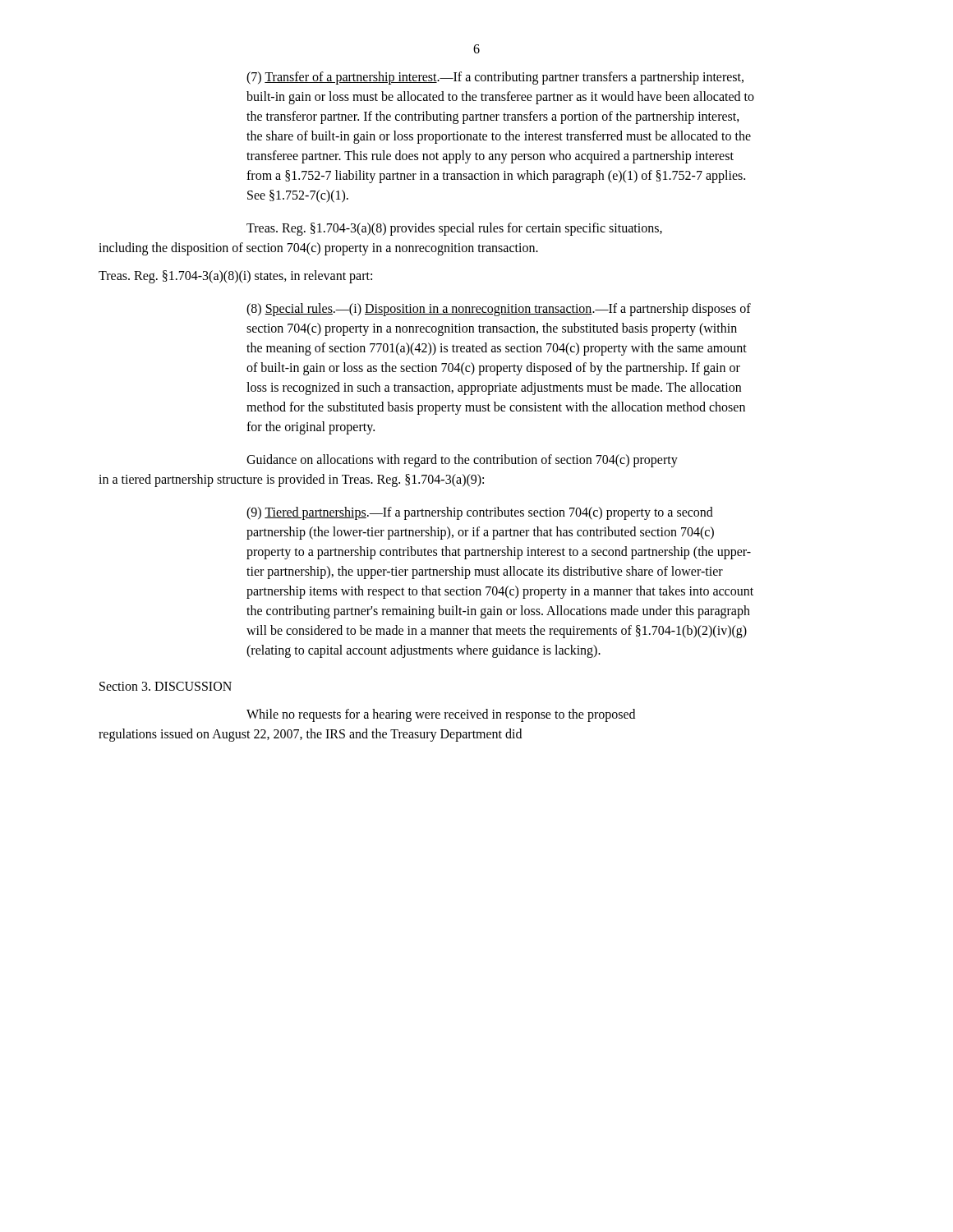The width and height of the screenshot is (953, 1232).
Task: Select the text block that says "including the disposition of"
Action: pyautogui.click(x=318, y=248)
